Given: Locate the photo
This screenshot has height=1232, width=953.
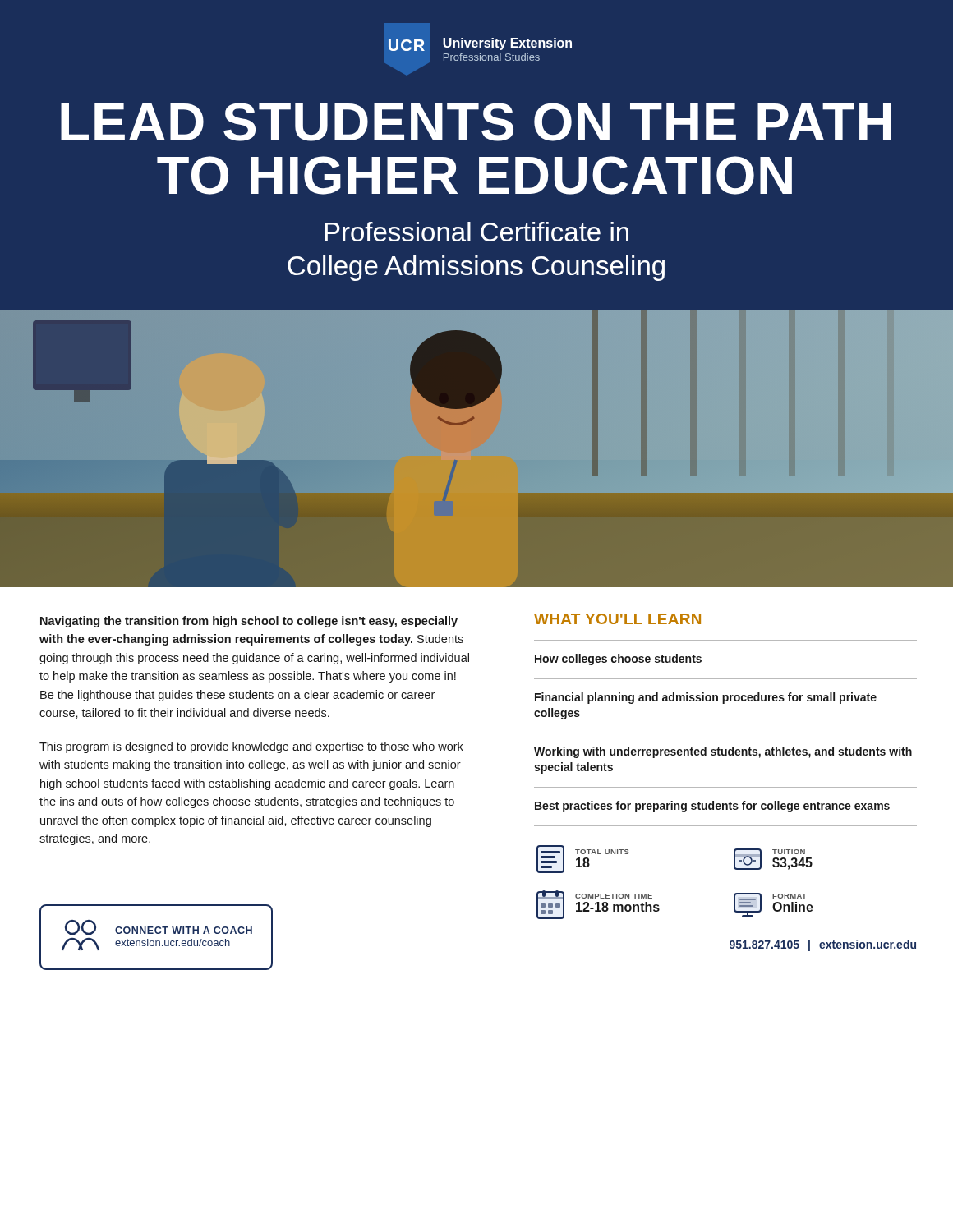Looking at the screenshot, I should pos(476,441).
